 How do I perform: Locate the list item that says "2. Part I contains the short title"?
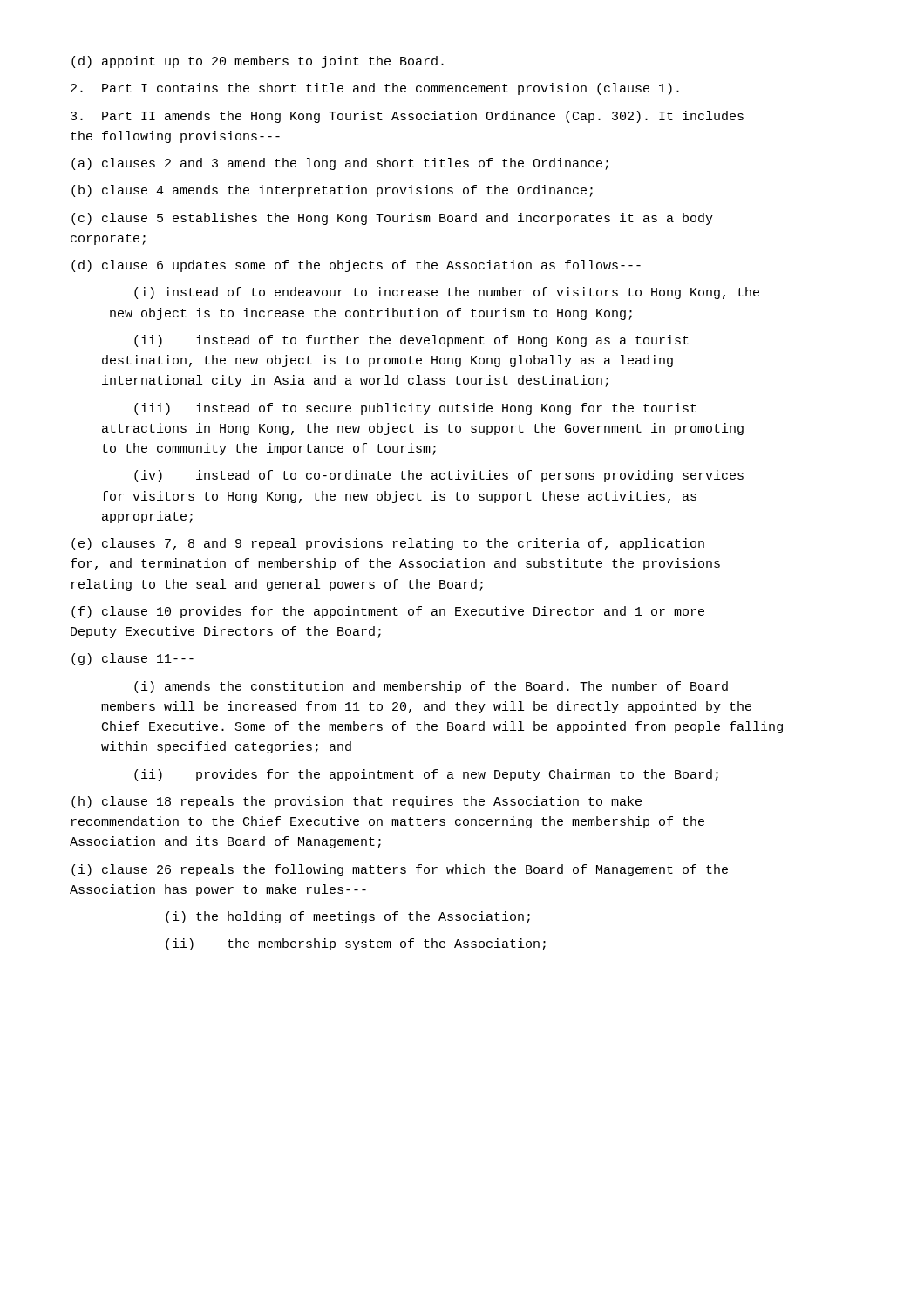(x=376, y=90)
